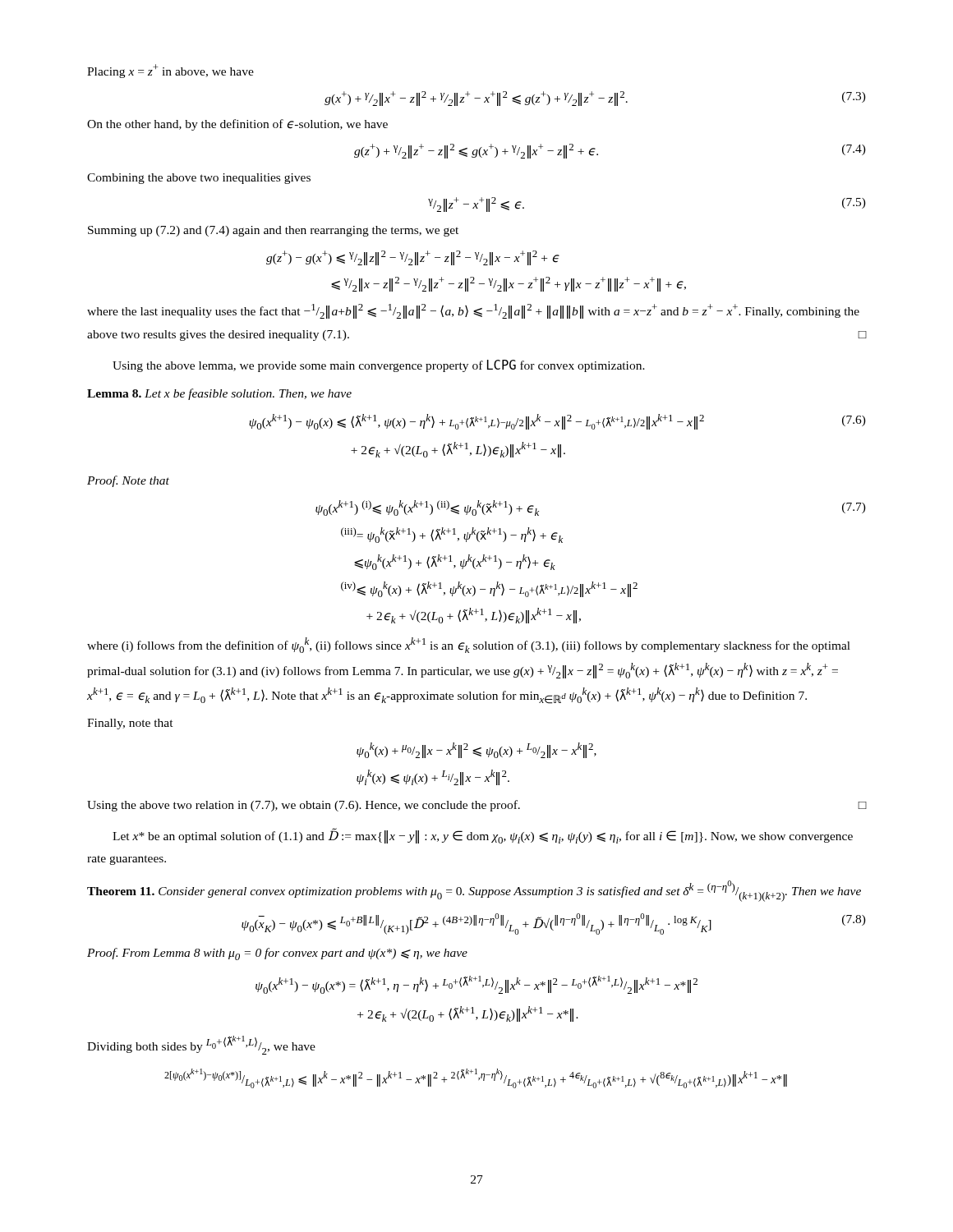Image resolution: width=953 pixels, height=1232 pixels.
Task: Find the text starting "On the other hand, by the"
Action: click(x=237, y=125)
